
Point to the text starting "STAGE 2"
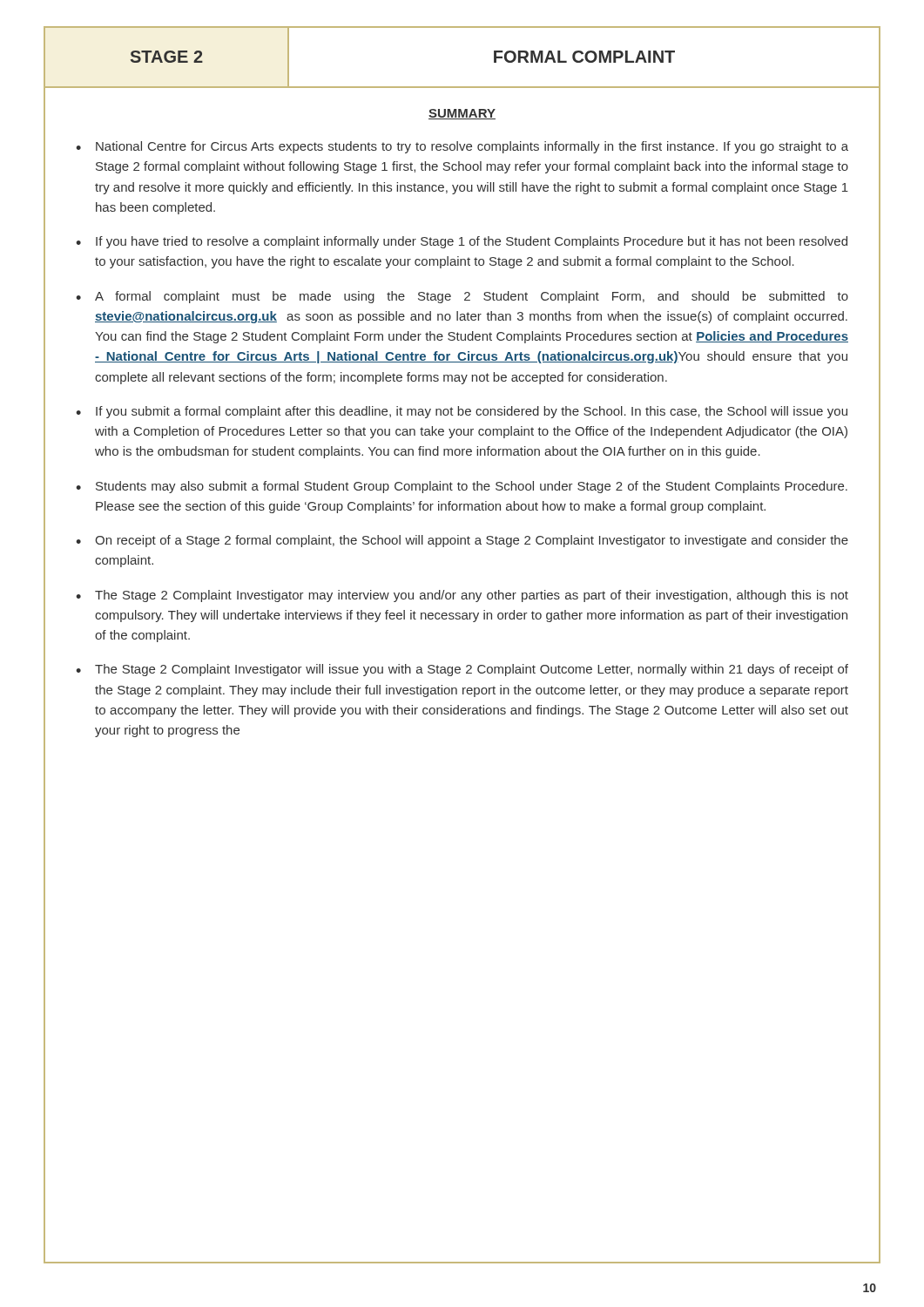(x=166, y=57)
